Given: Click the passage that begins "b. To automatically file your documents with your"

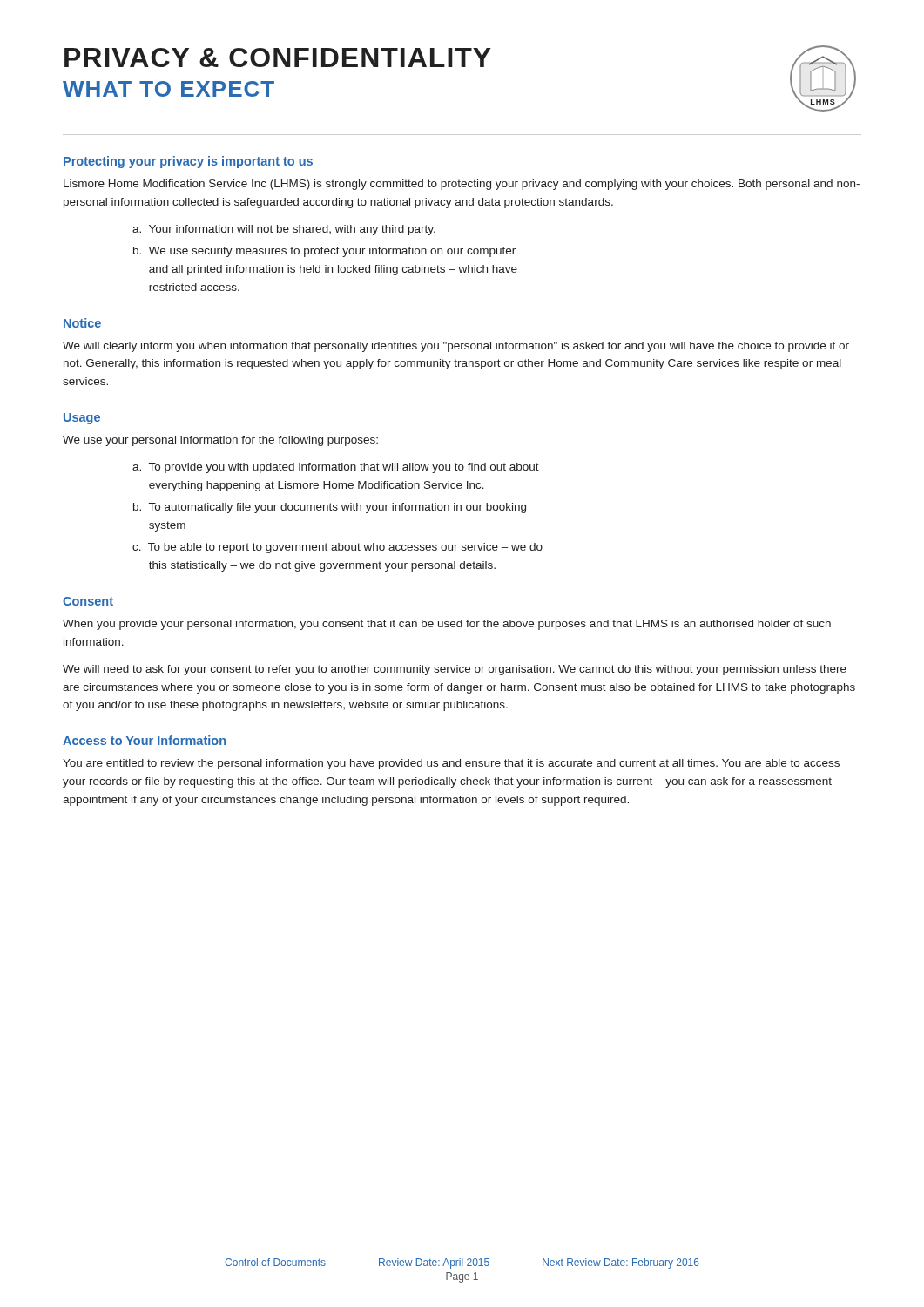Looking at the screenshot, I should (x=330, y=516).
